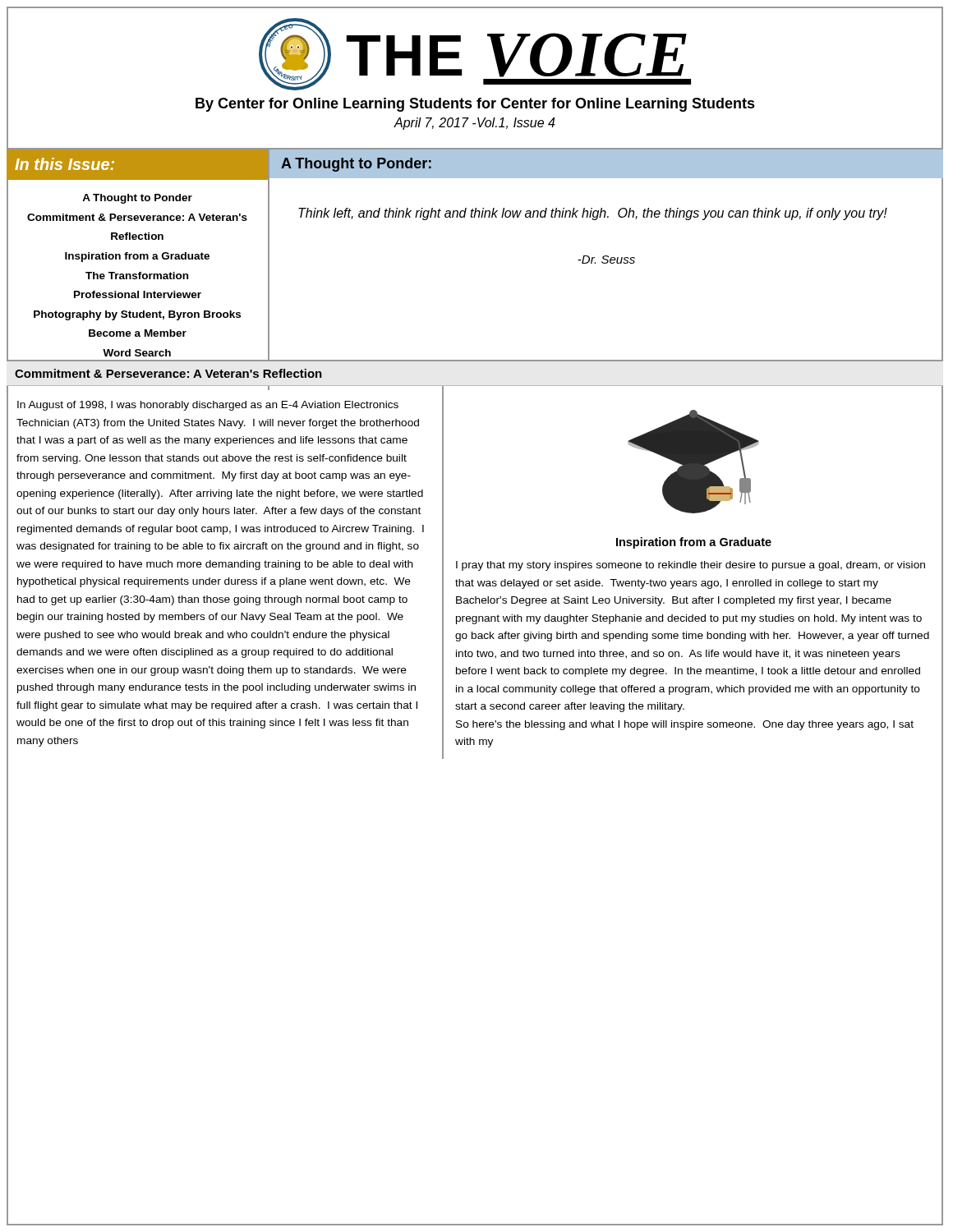Locate the section header that opens with "In this Issue: A Thought"
The height and width of the screenshot is (1232, 953).
tap(137, 270)
